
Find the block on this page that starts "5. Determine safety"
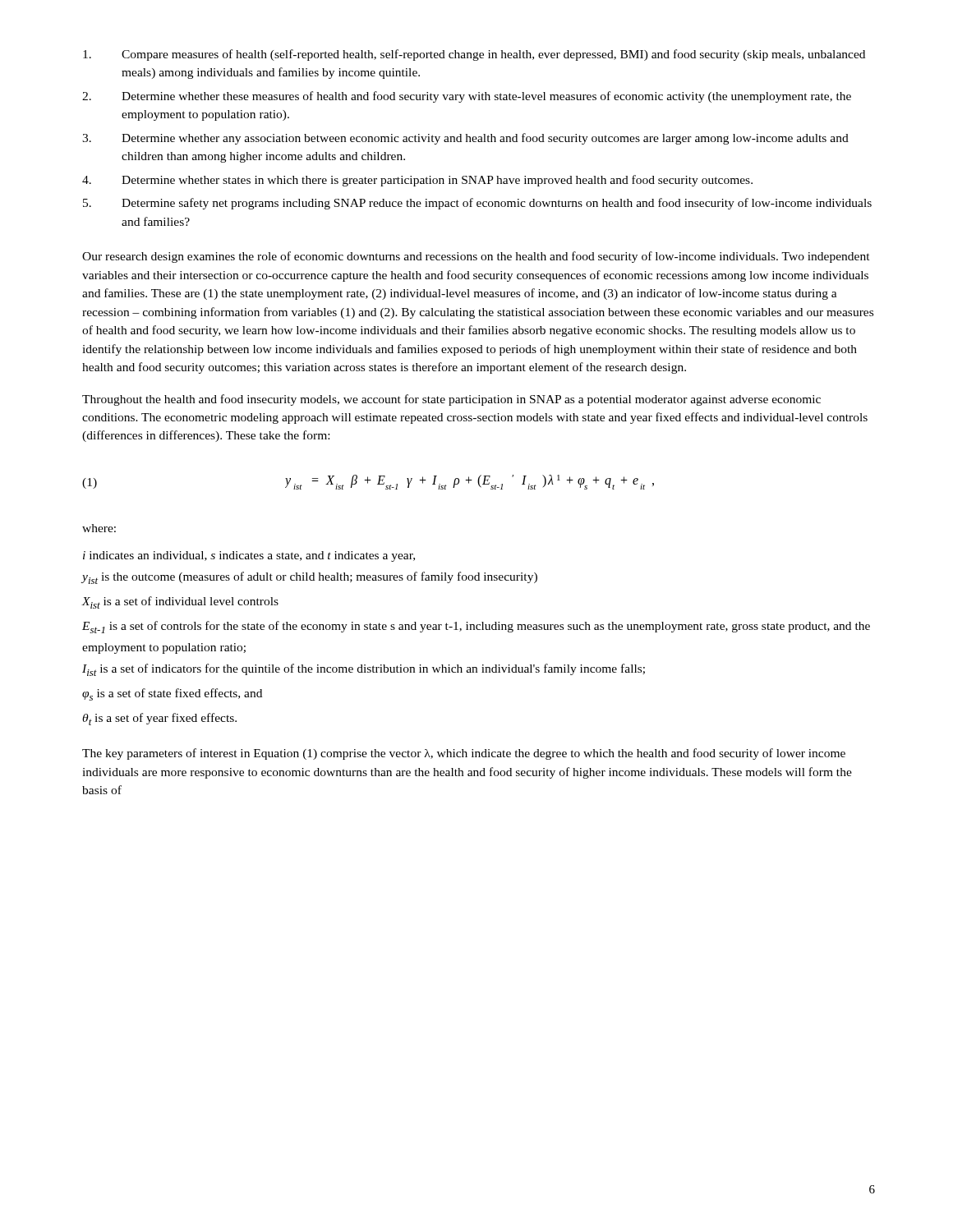pos(479,213)
